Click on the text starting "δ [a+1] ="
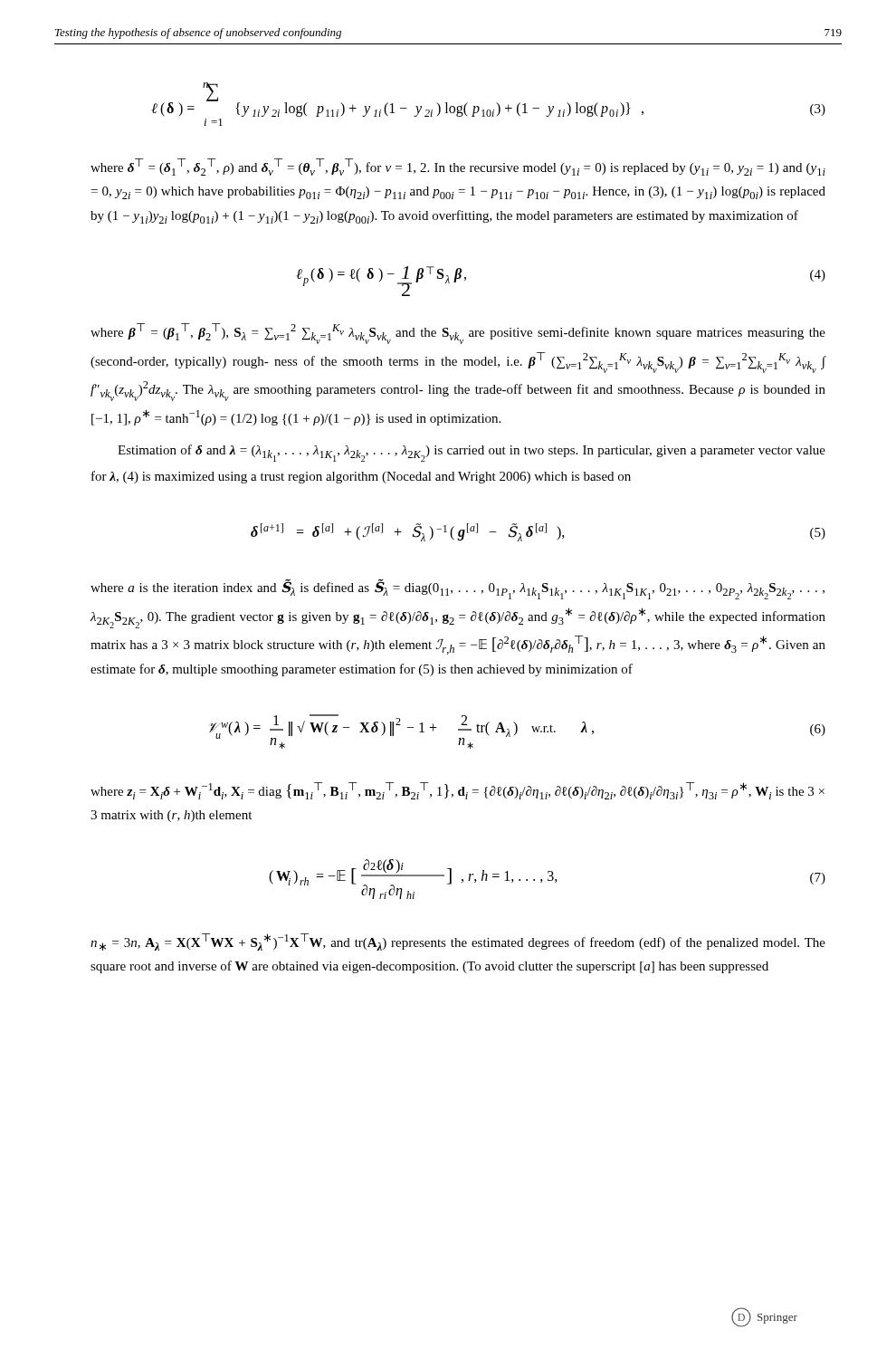This screenshot has width=896, height=1358. coord(458,532)
